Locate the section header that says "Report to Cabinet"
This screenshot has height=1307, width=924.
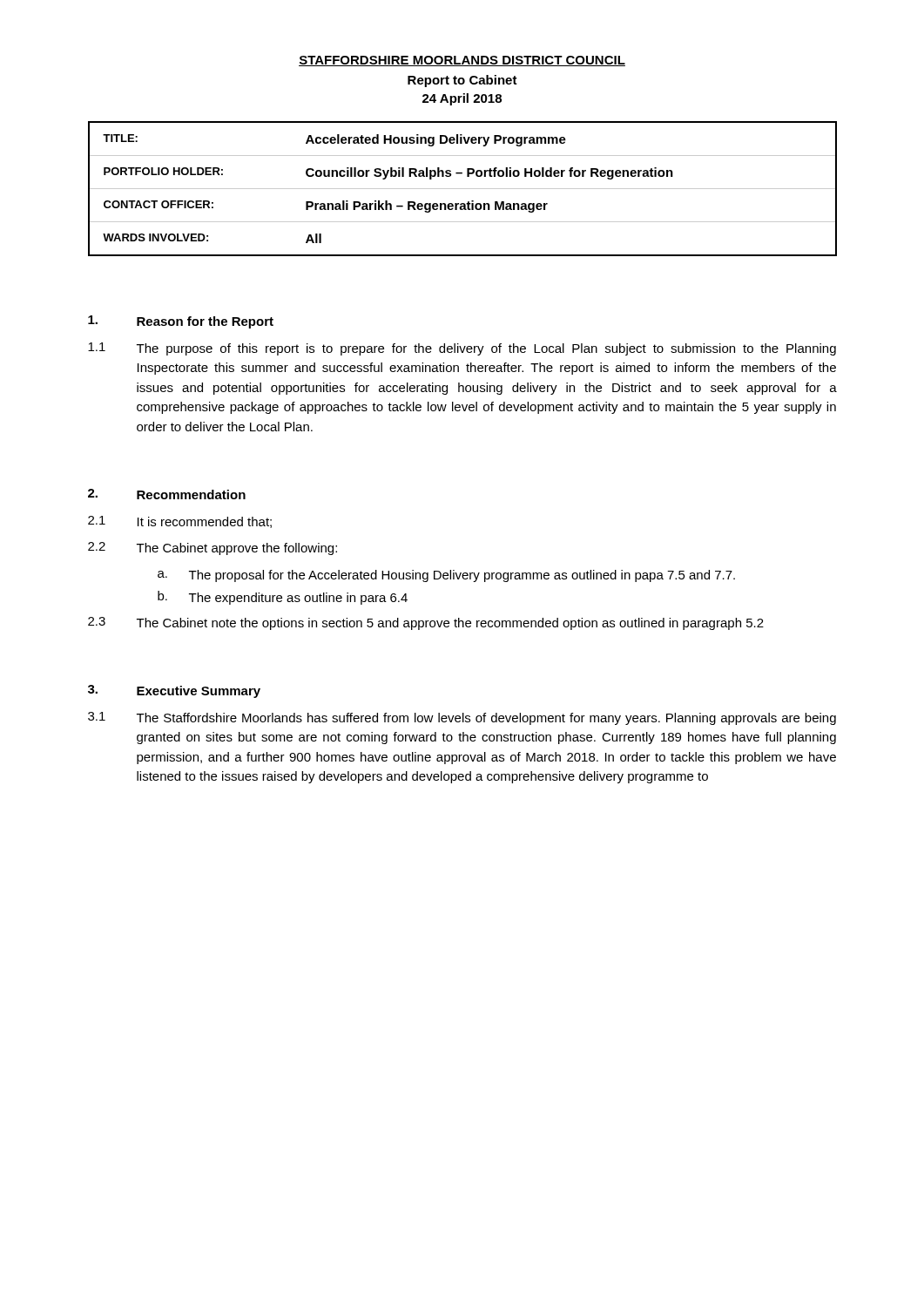point(462,80)
